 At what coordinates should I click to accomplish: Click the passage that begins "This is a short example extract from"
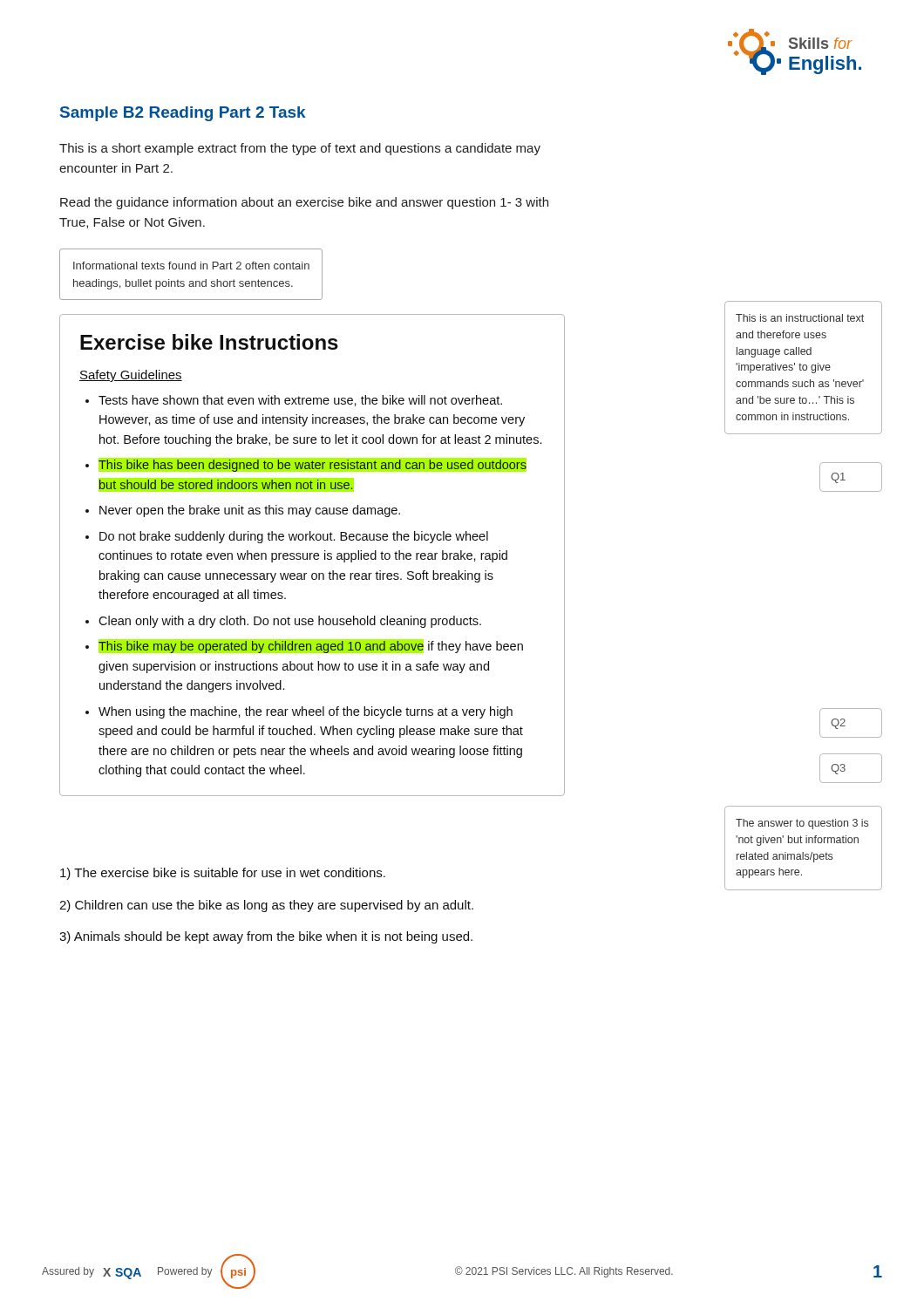click(300, 158)
